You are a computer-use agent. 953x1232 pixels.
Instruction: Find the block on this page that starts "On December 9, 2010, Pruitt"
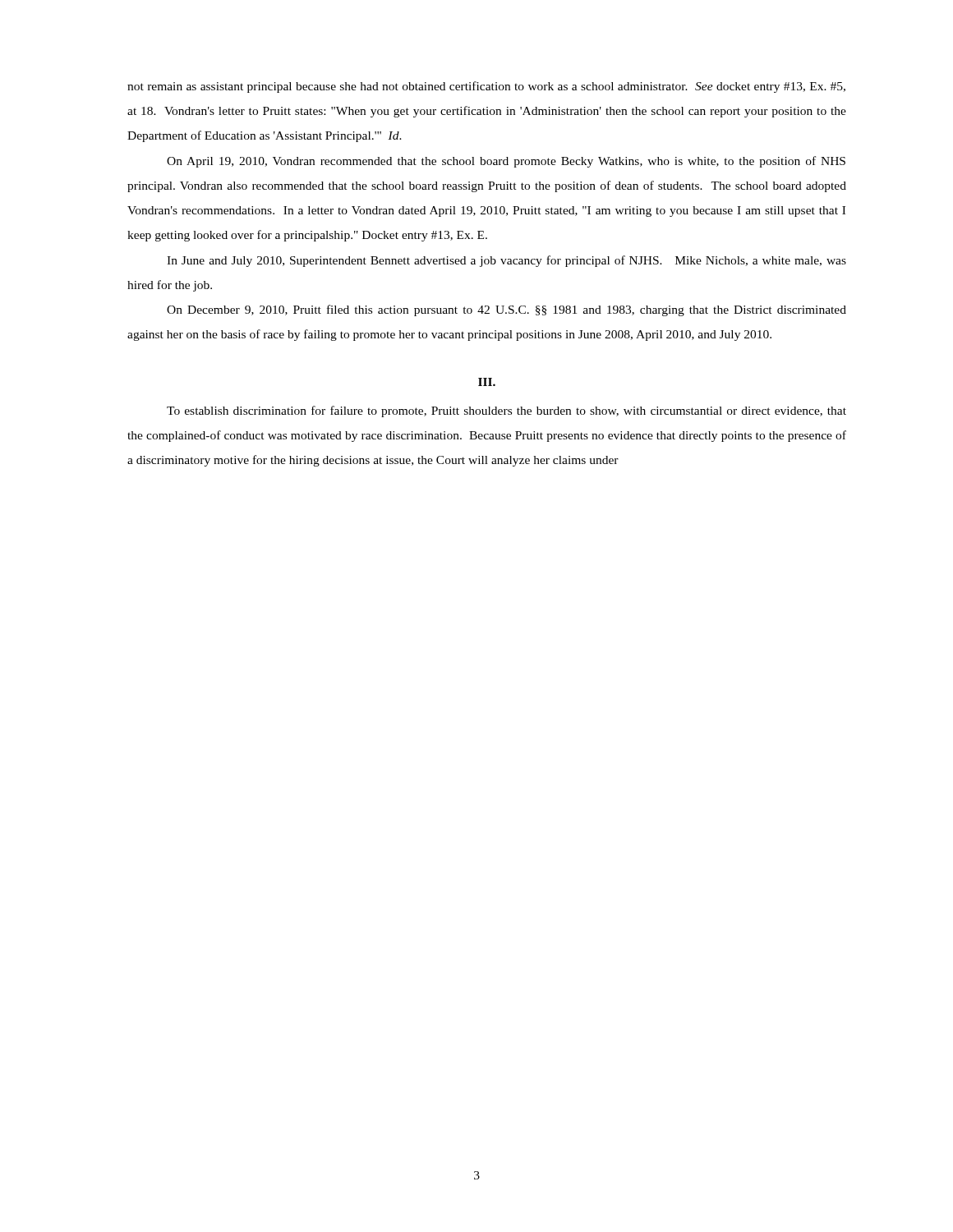click(487, 322)
